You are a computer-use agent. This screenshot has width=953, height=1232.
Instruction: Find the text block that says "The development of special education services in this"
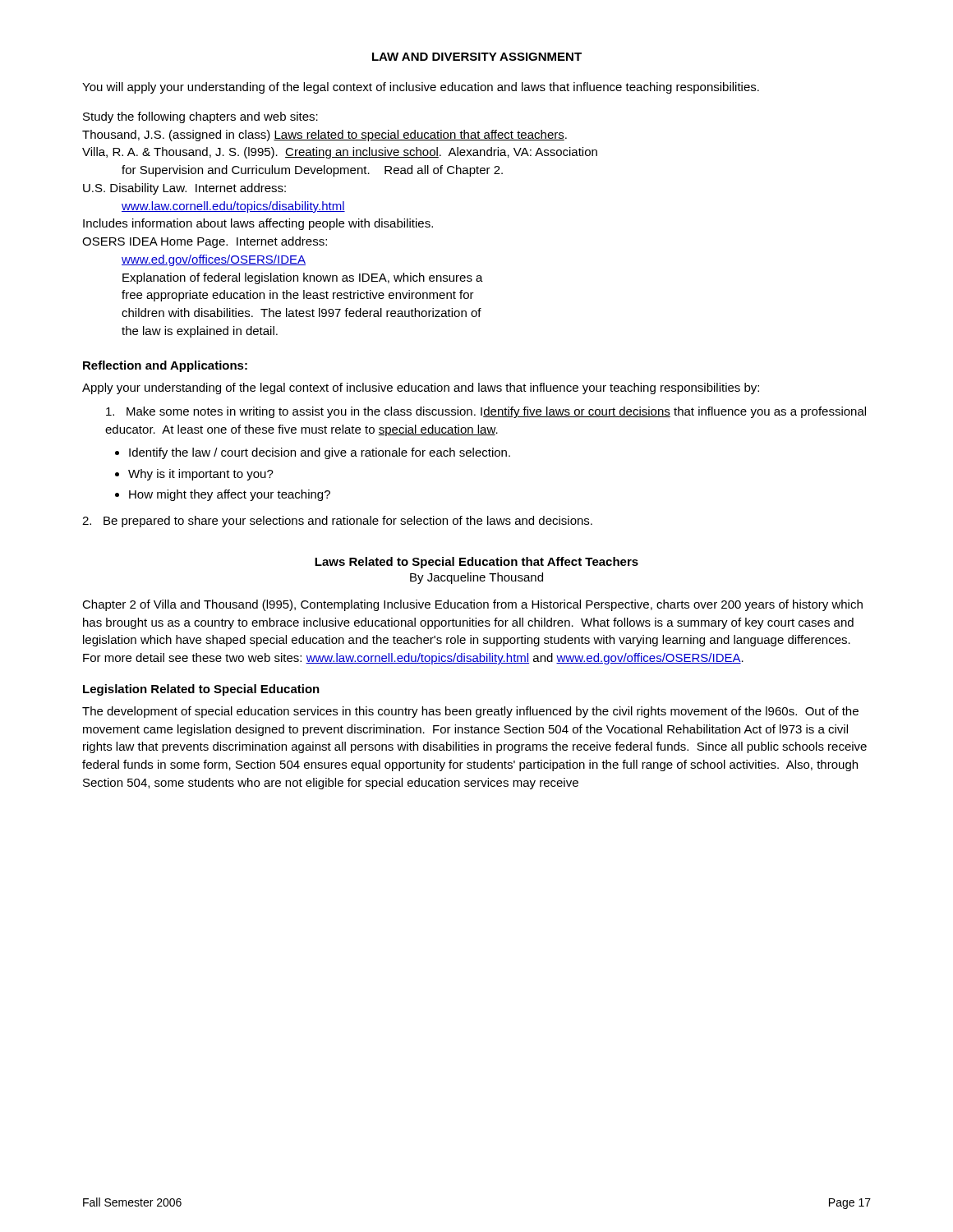pyautogui.click(x=475, y=746)
